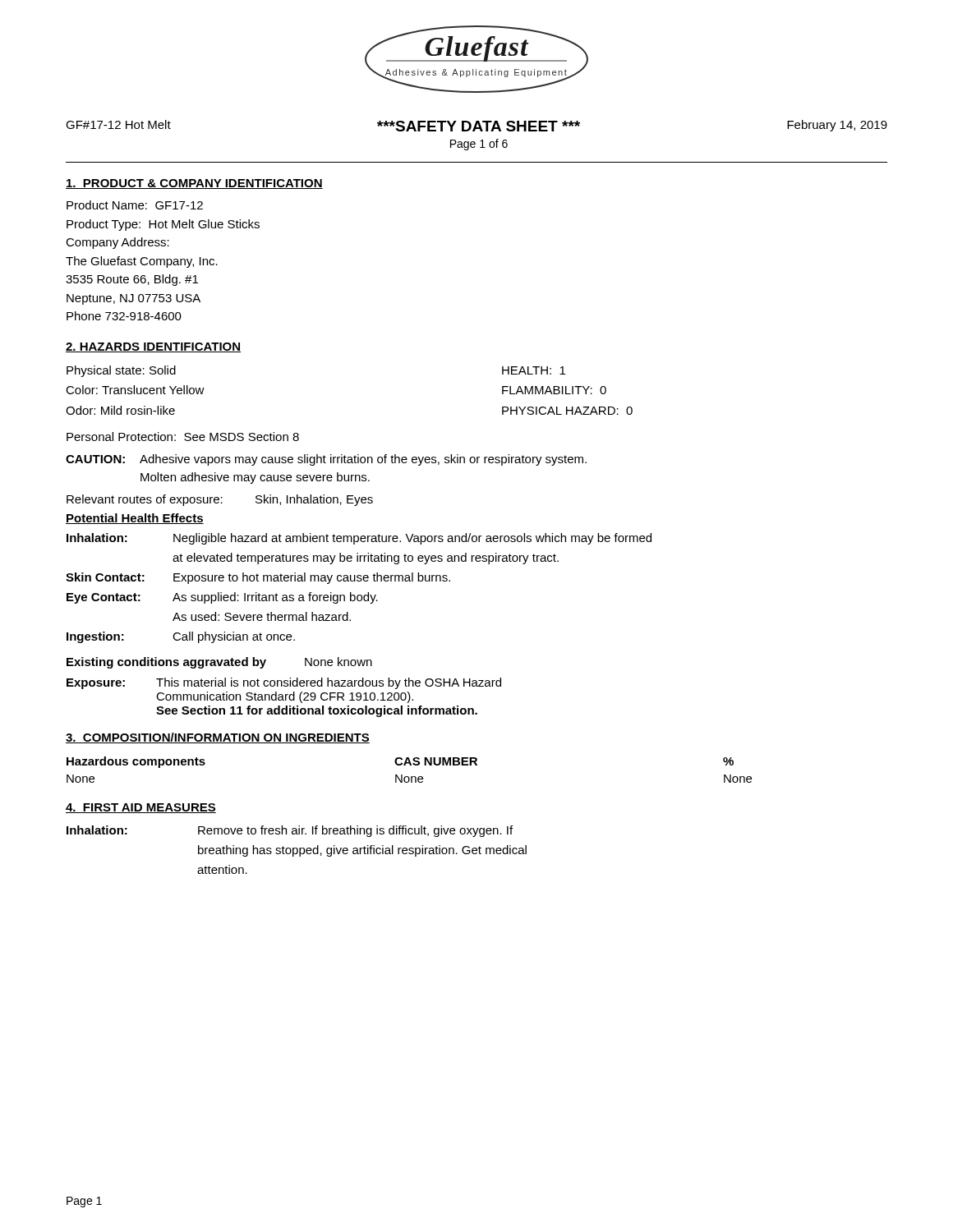Navigate to the text starting "Product Name: GF17-12 Product Type: Hot Melt Glue"

point(163,260)
